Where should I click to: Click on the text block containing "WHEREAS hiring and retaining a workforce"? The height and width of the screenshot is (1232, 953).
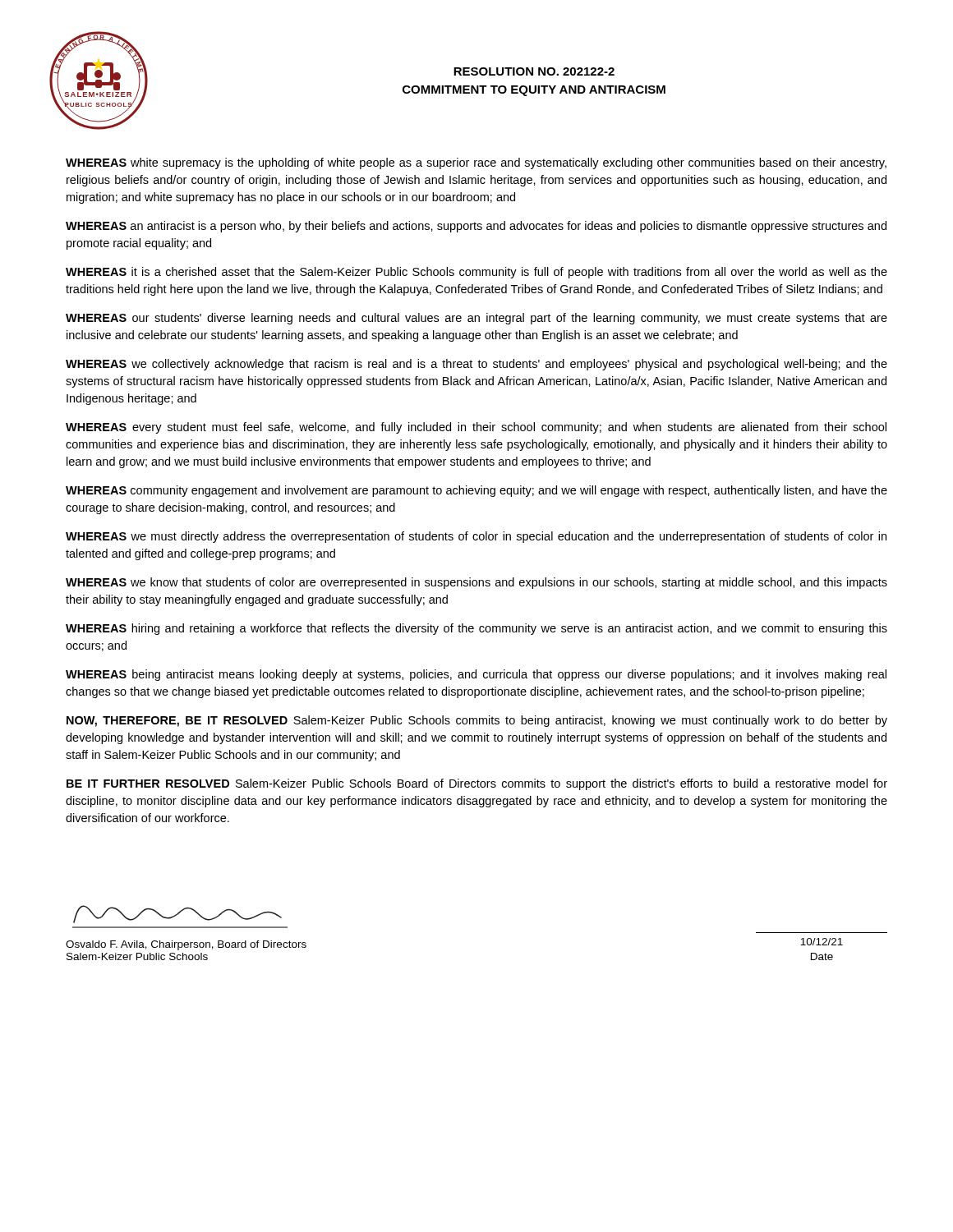tap(476, 637)
